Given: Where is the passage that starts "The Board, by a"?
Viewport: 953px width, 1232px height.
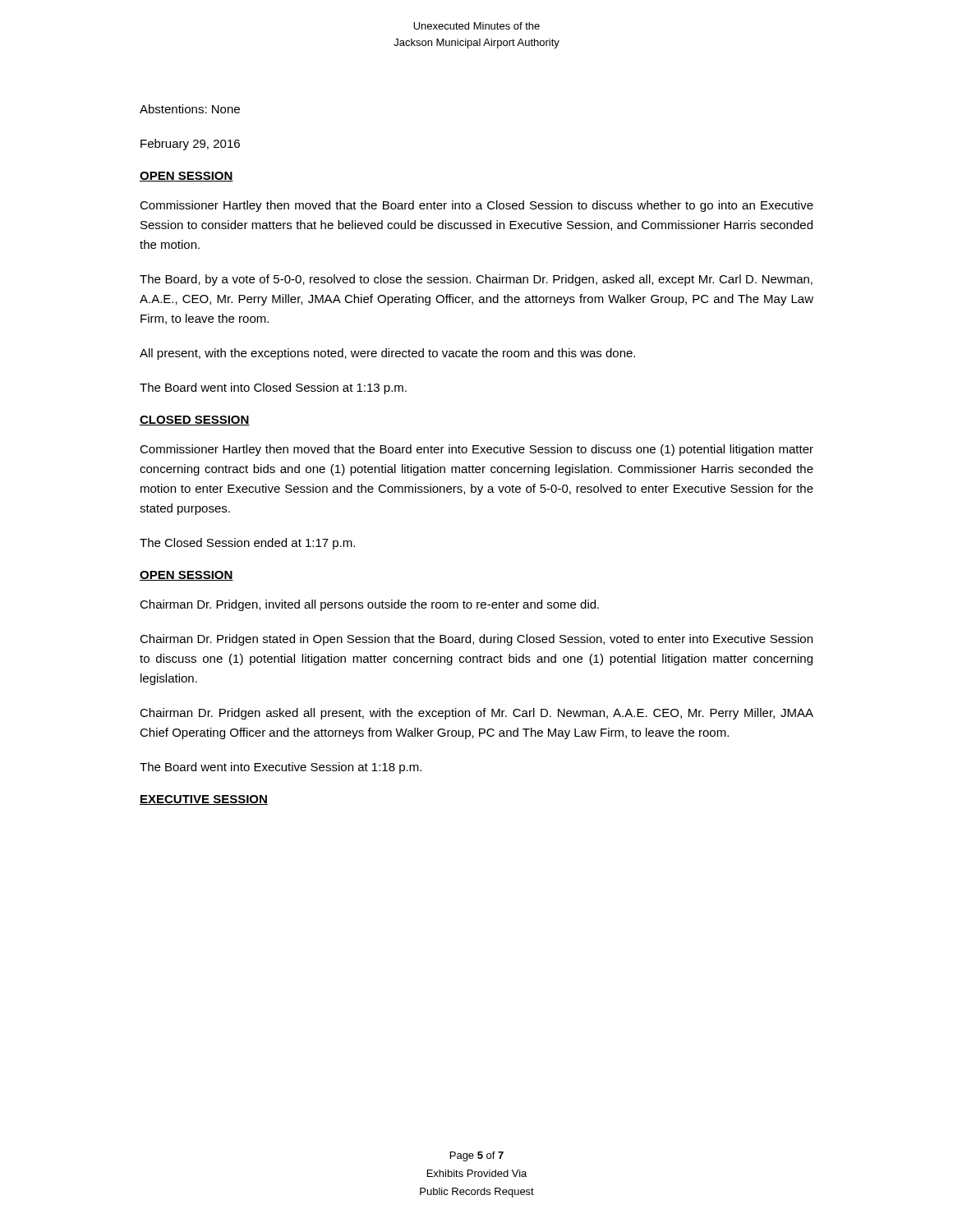Looking at the screenshot, I should click(476, 299).
